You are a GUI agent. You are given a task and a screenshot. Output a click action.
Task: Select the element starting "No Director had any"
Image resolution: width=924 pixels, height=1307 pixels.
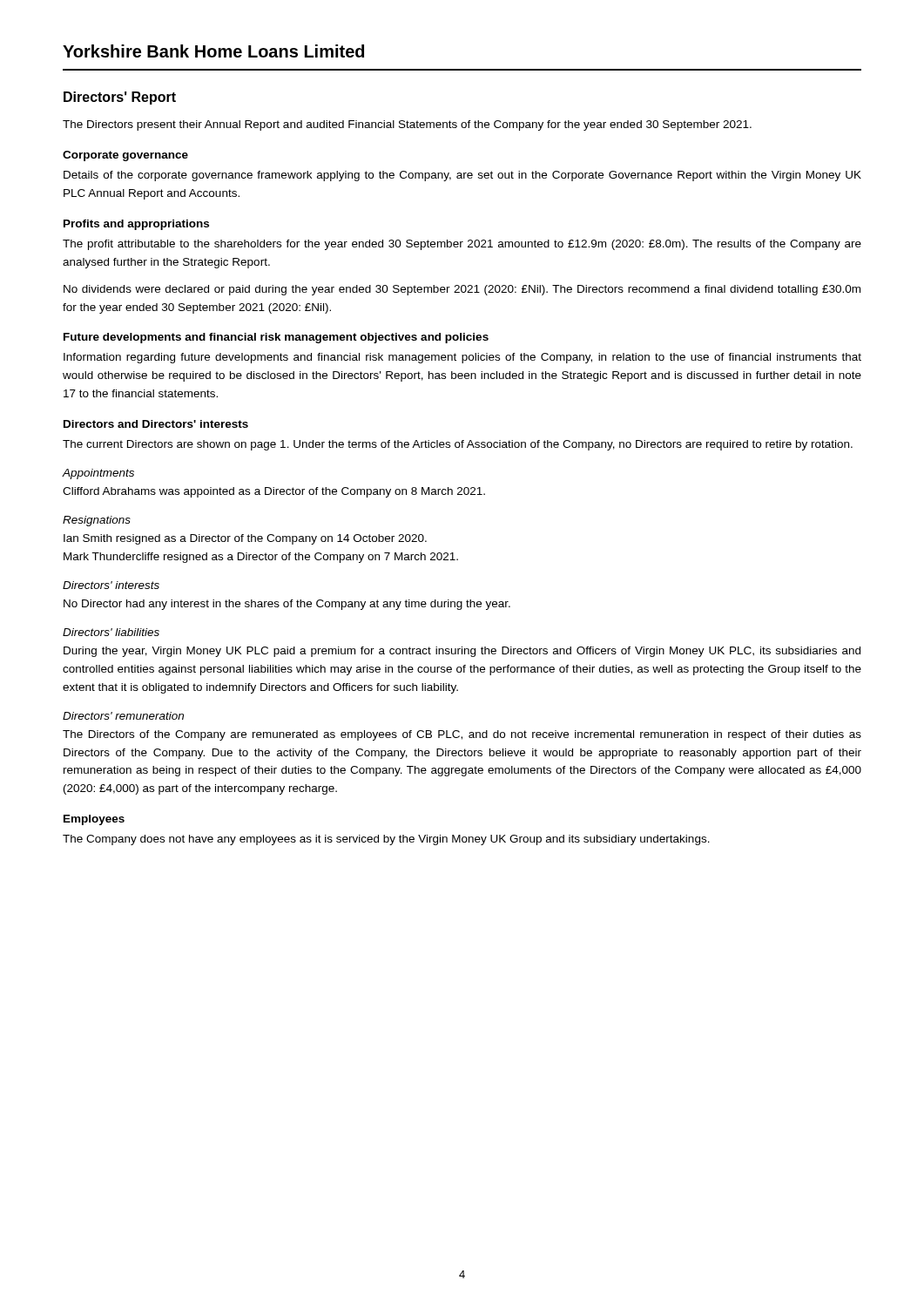(x=287, y=603)
